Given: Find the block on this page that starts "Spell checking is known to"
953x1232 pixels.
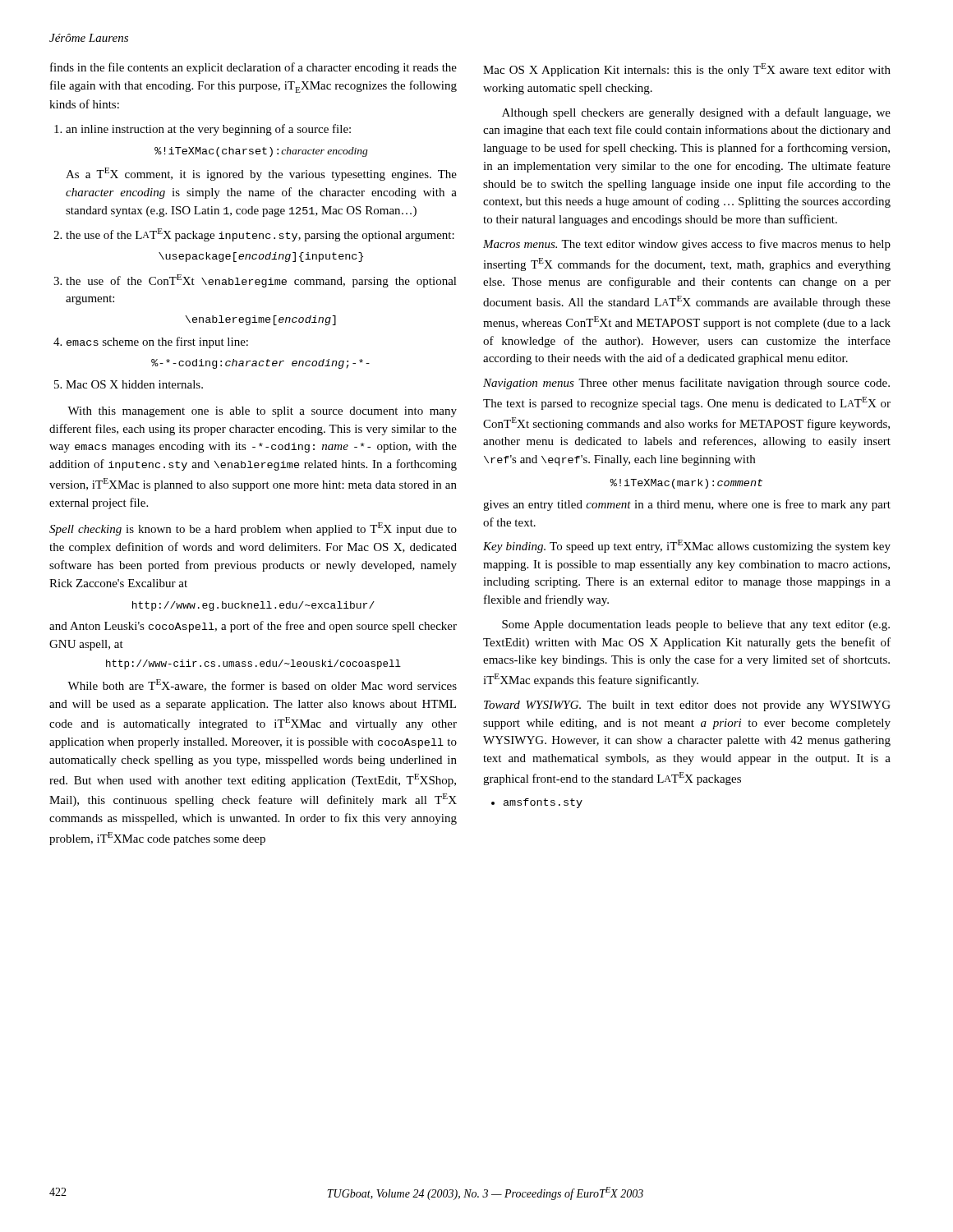Looking at the screenshot, I should click(253, 595).
